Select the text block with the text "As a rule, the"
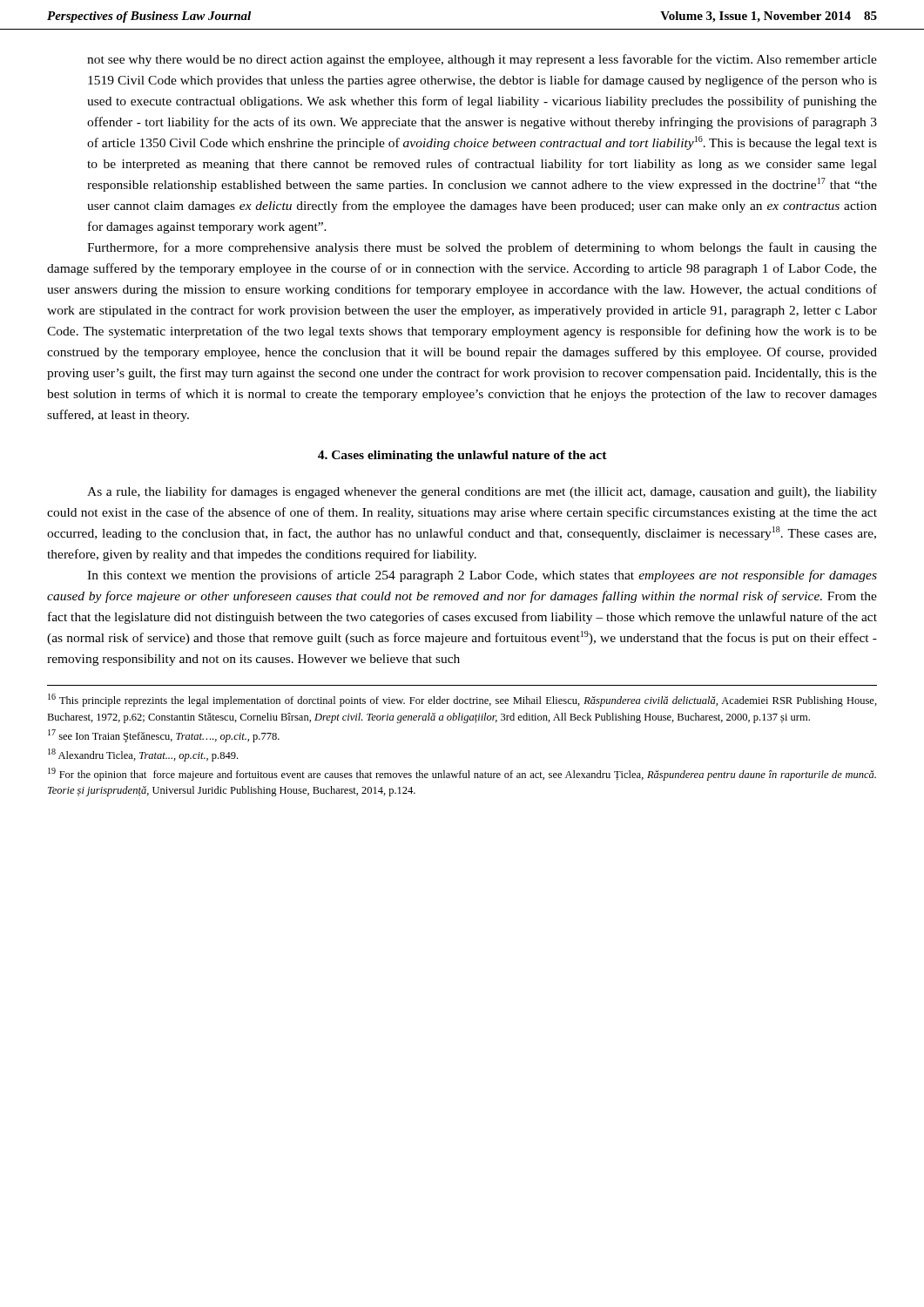Screen dimensions: 1307x924 tap(462, 523)
